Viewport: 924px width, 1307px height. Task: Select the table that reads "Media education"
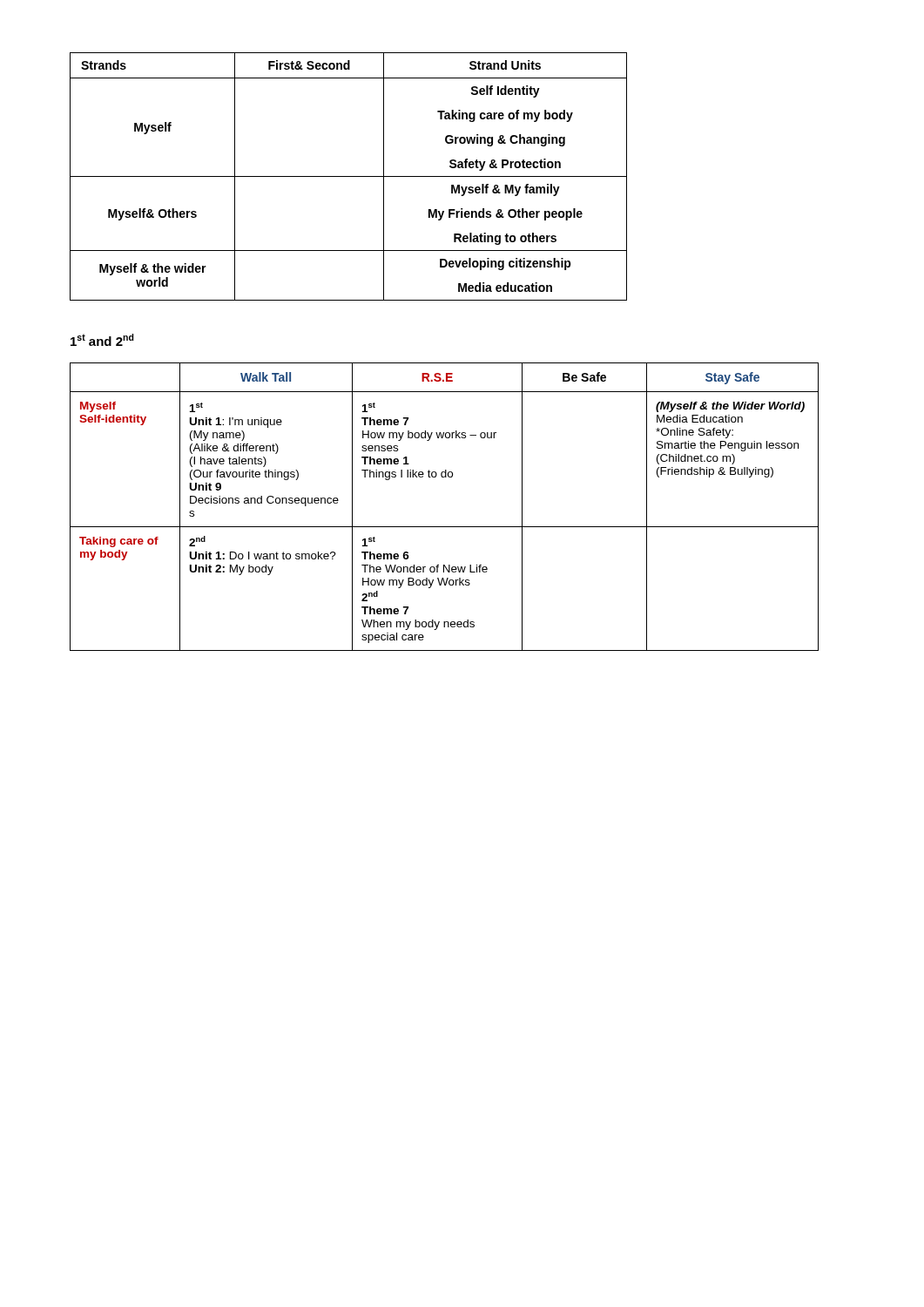point(462,176)
